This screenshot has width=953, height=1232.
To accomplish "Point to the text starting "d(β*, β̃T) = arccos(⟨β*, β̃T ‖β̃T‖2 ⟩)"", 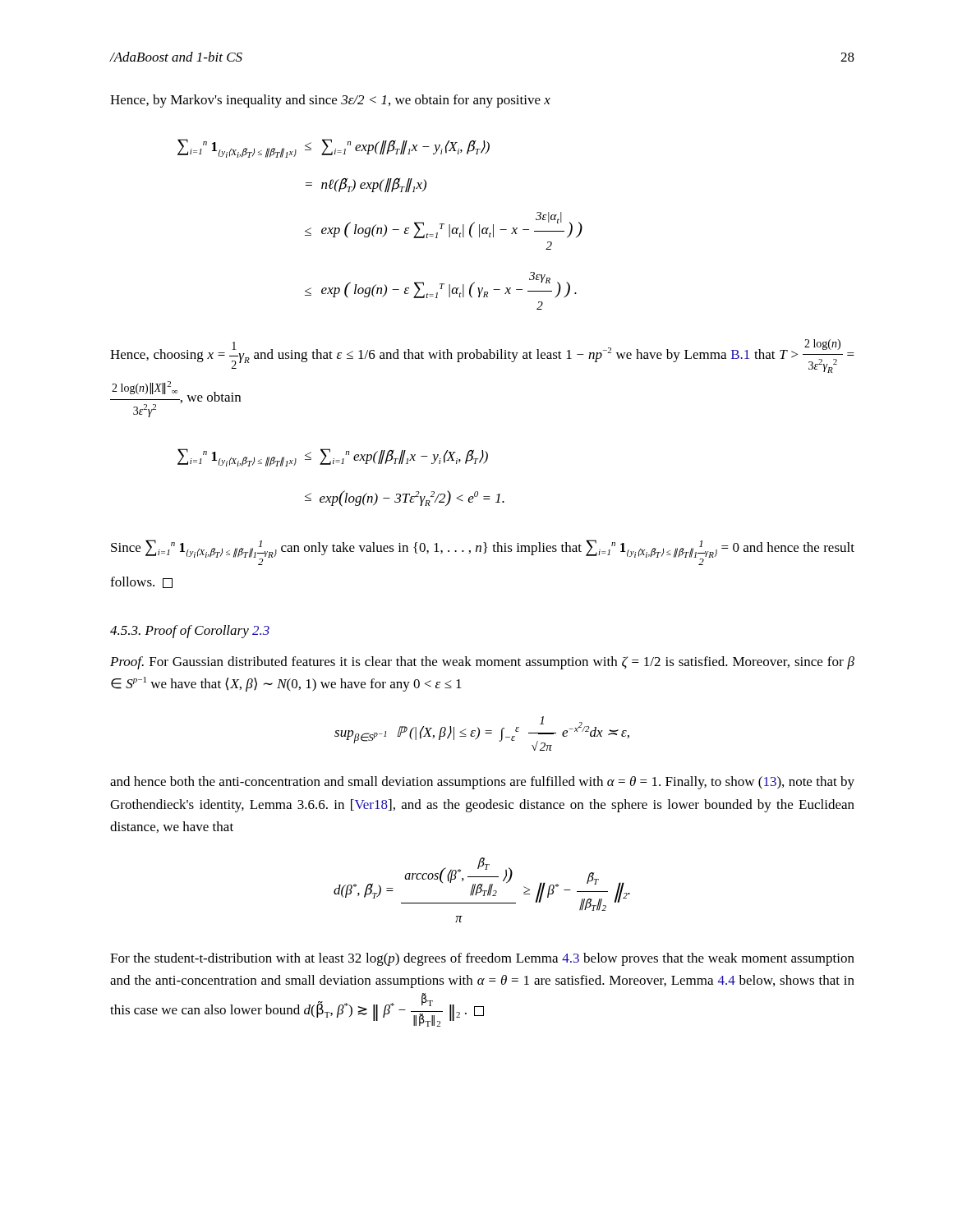I will 482,892.
